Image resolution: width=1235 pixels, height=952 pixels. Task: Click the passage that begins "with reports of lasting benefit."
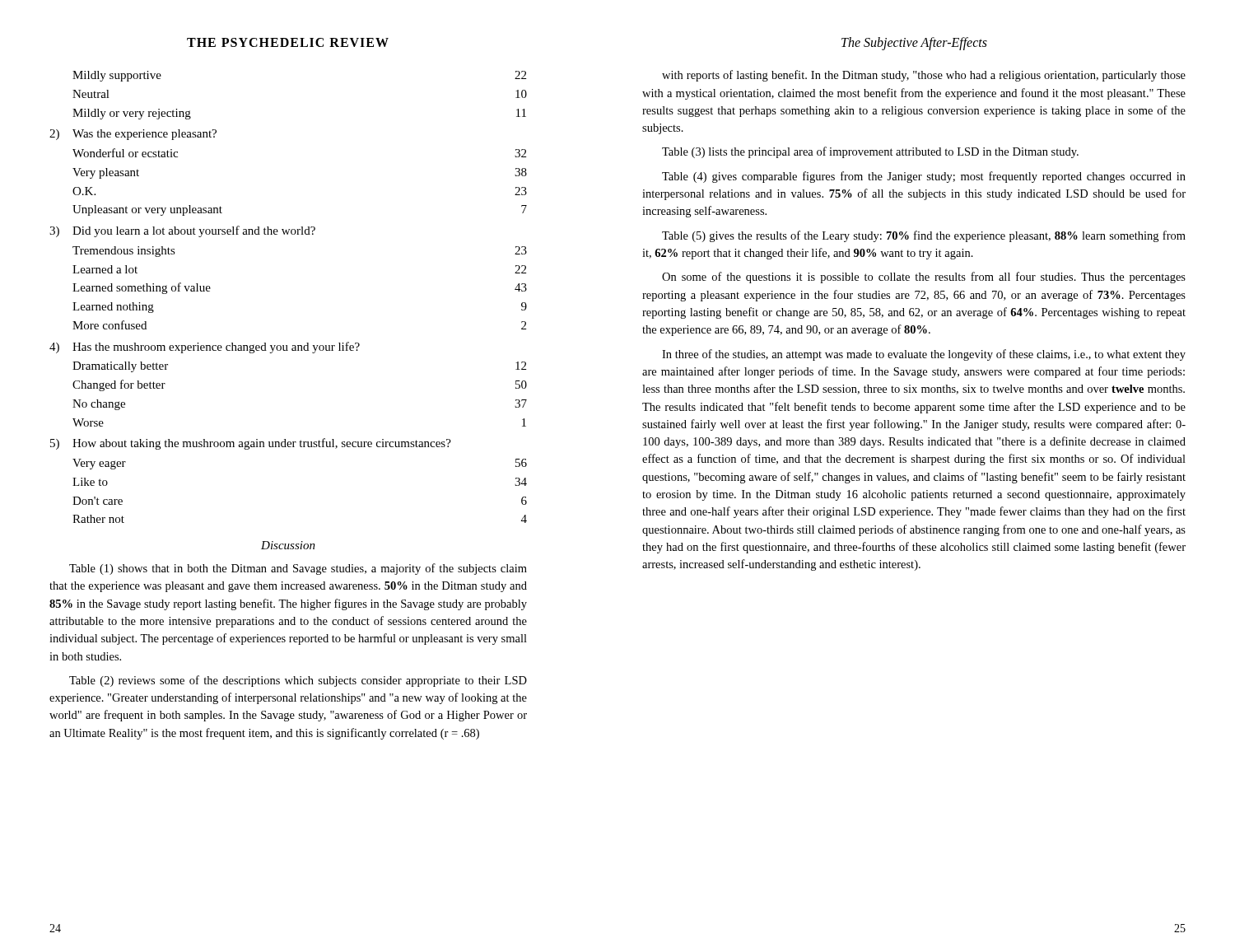coord(914,101)
